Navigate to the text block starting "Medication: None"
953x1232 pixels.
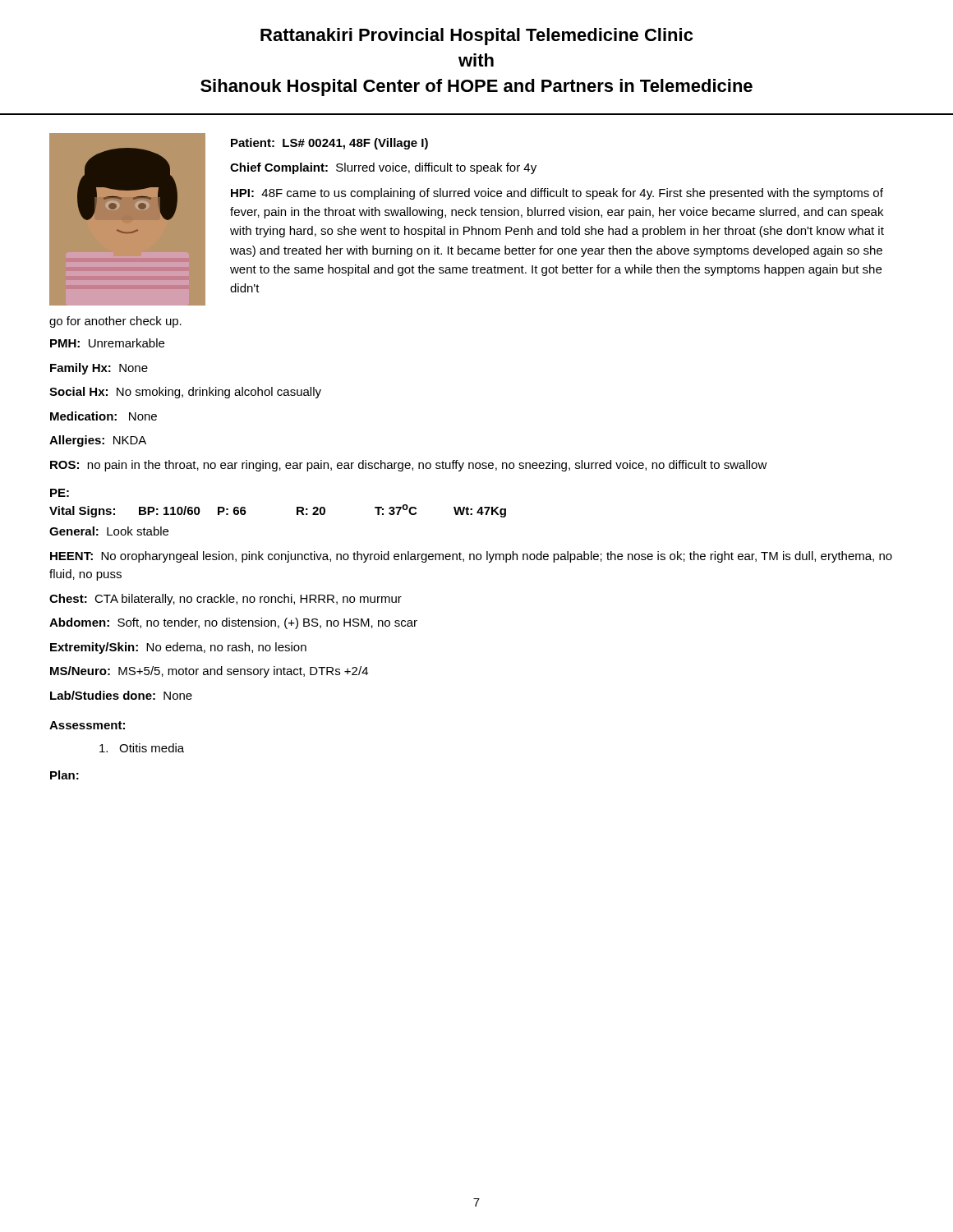click(x=103, y=416)
